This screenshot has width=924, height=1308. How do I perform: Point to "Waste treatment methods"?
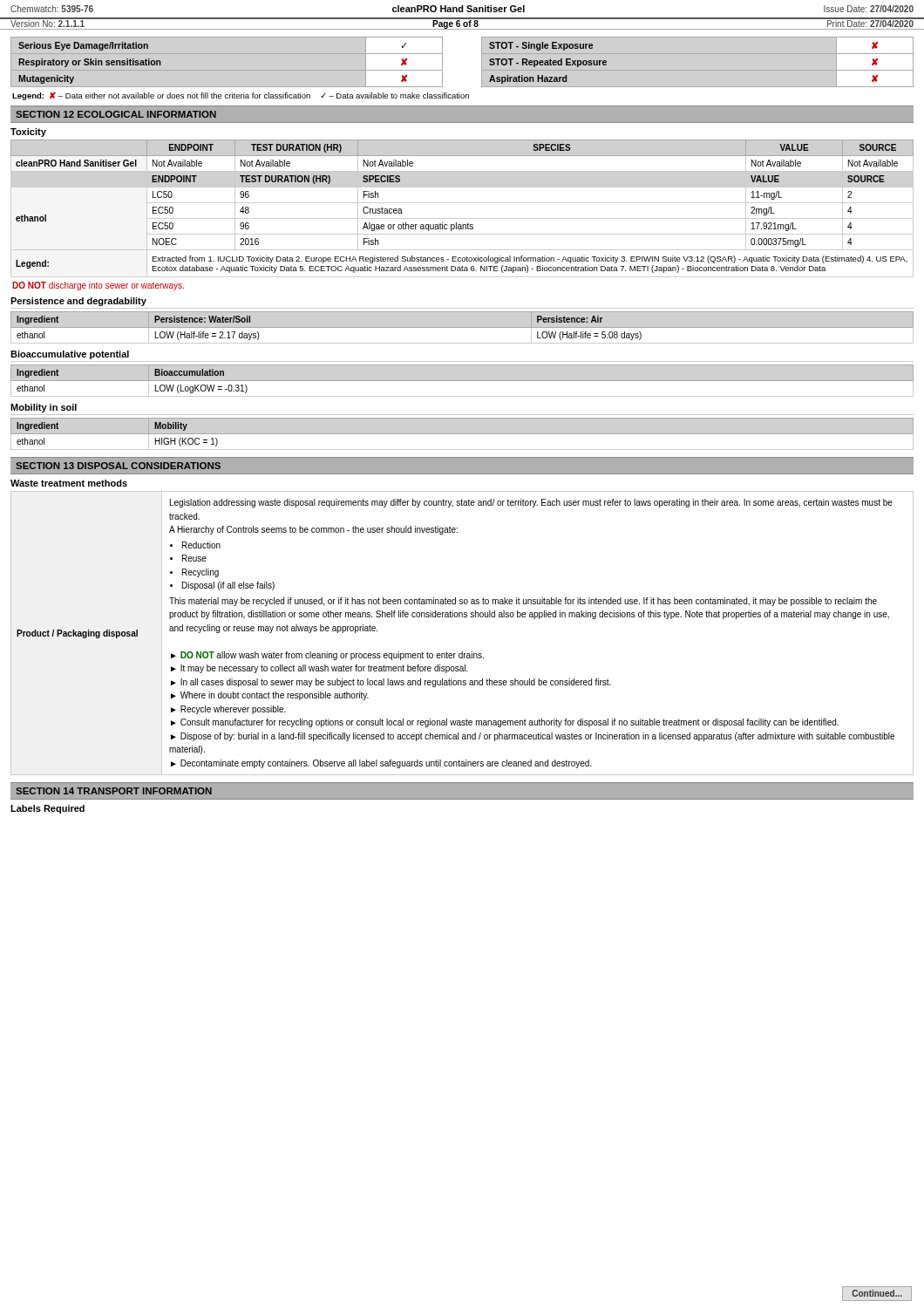(x=69, y=483)
